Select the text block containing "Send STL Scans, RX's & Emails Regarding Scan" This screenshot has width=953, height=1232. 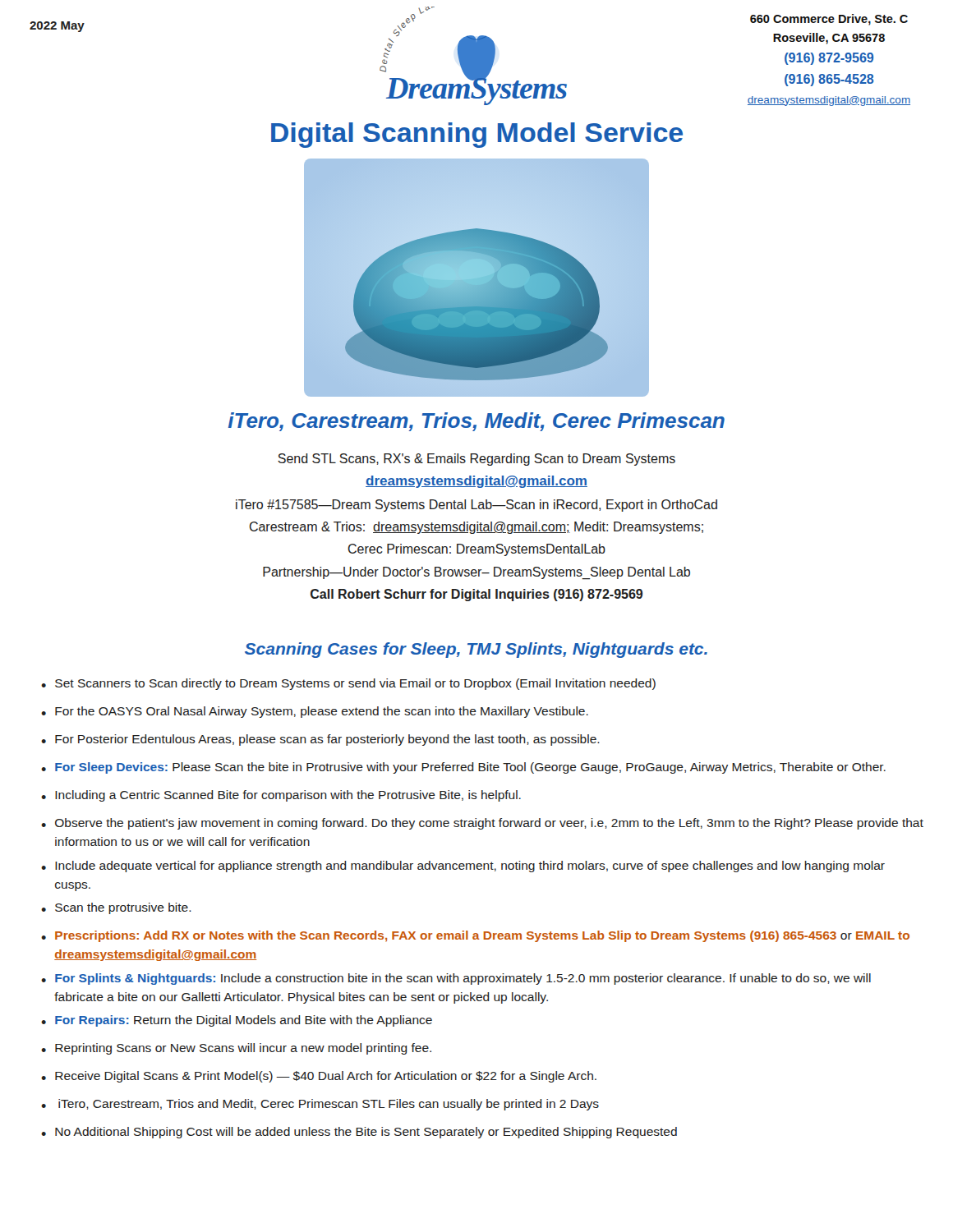tap(476, 526)
